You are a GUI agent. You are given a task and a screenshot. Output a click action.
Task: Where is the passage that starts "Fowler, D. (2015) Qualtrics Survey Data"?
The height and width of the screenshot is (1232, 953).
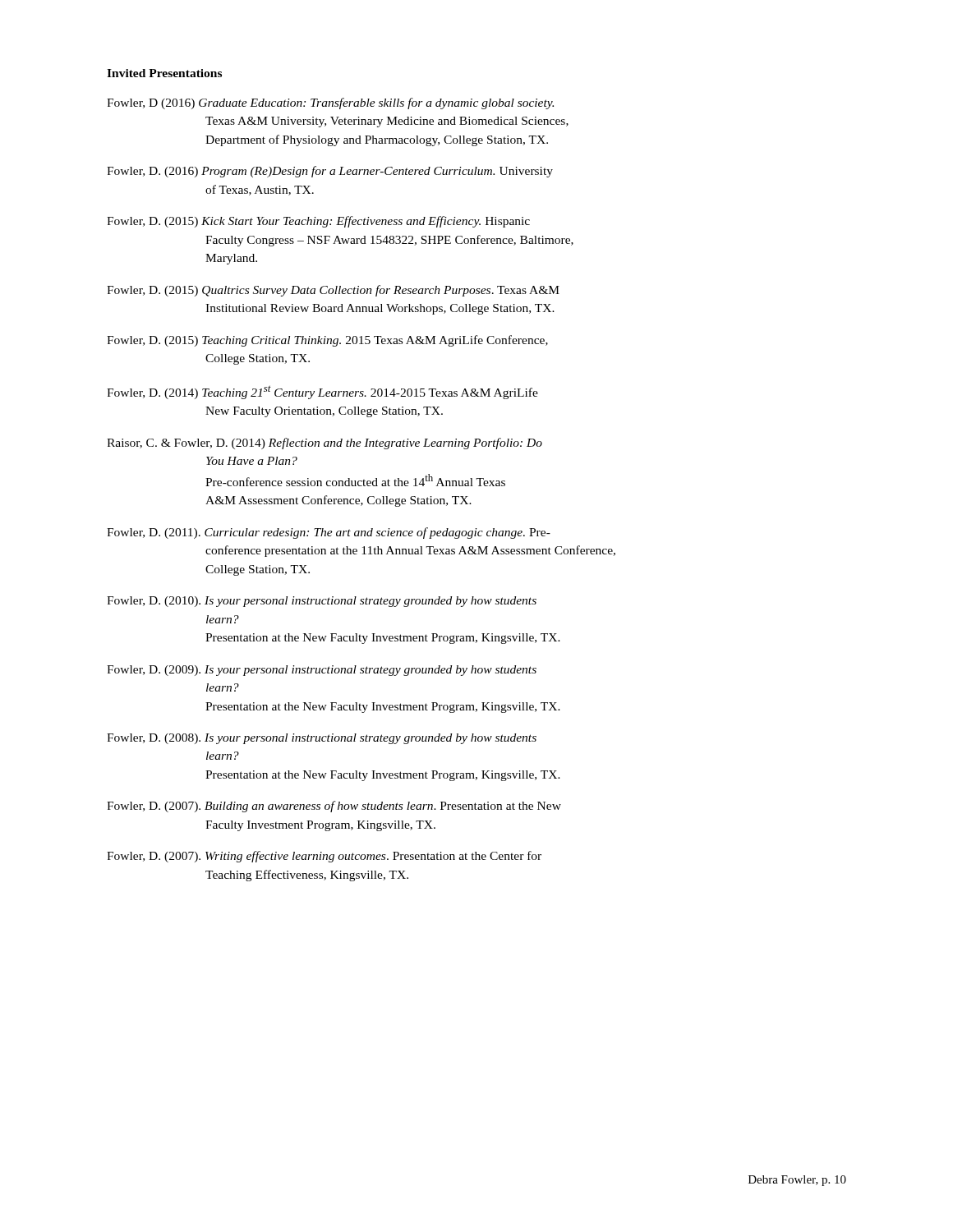coord(476,300)
